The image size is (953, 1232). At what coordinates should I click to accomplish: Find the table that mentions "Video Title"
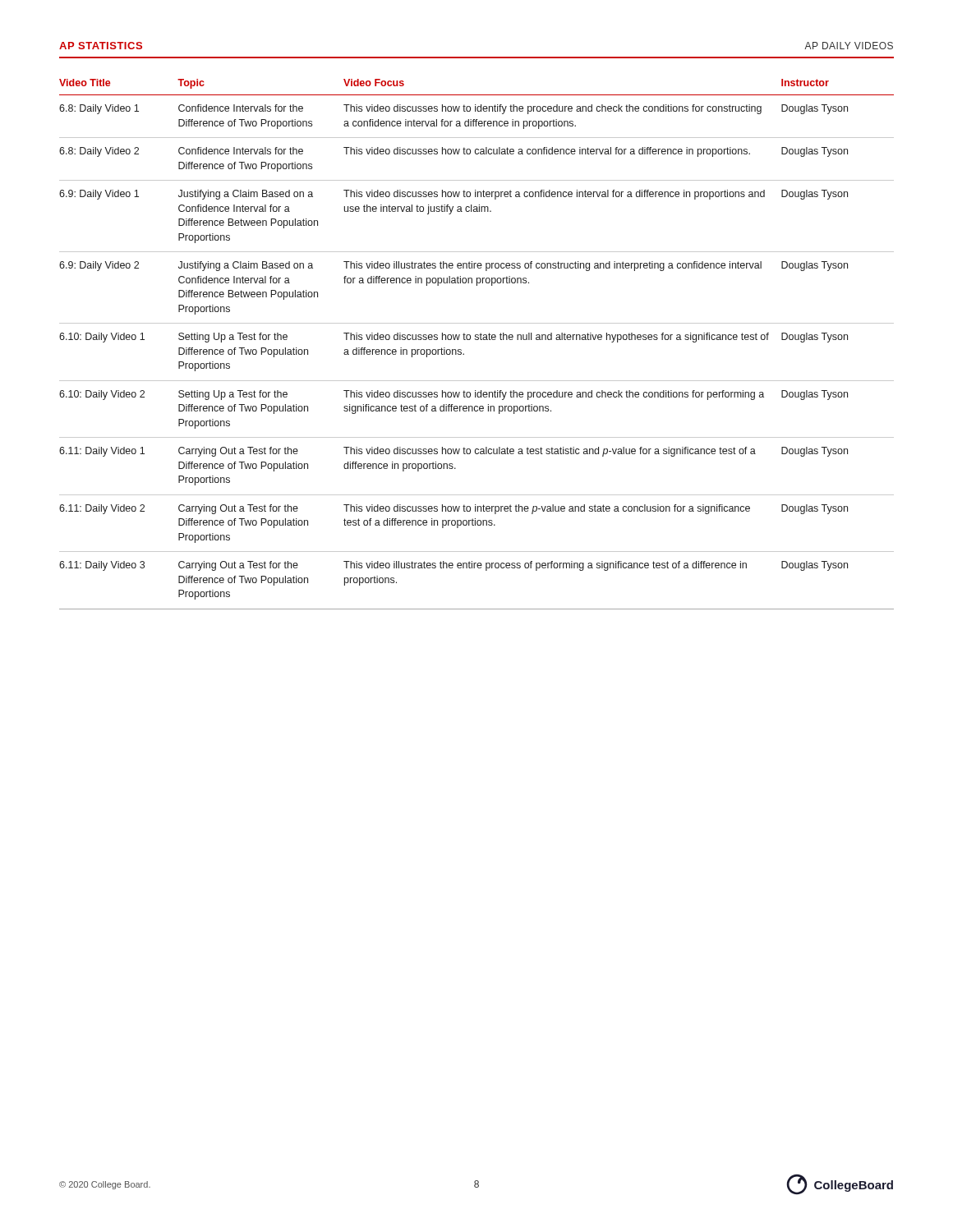click(x=476, y=341)
